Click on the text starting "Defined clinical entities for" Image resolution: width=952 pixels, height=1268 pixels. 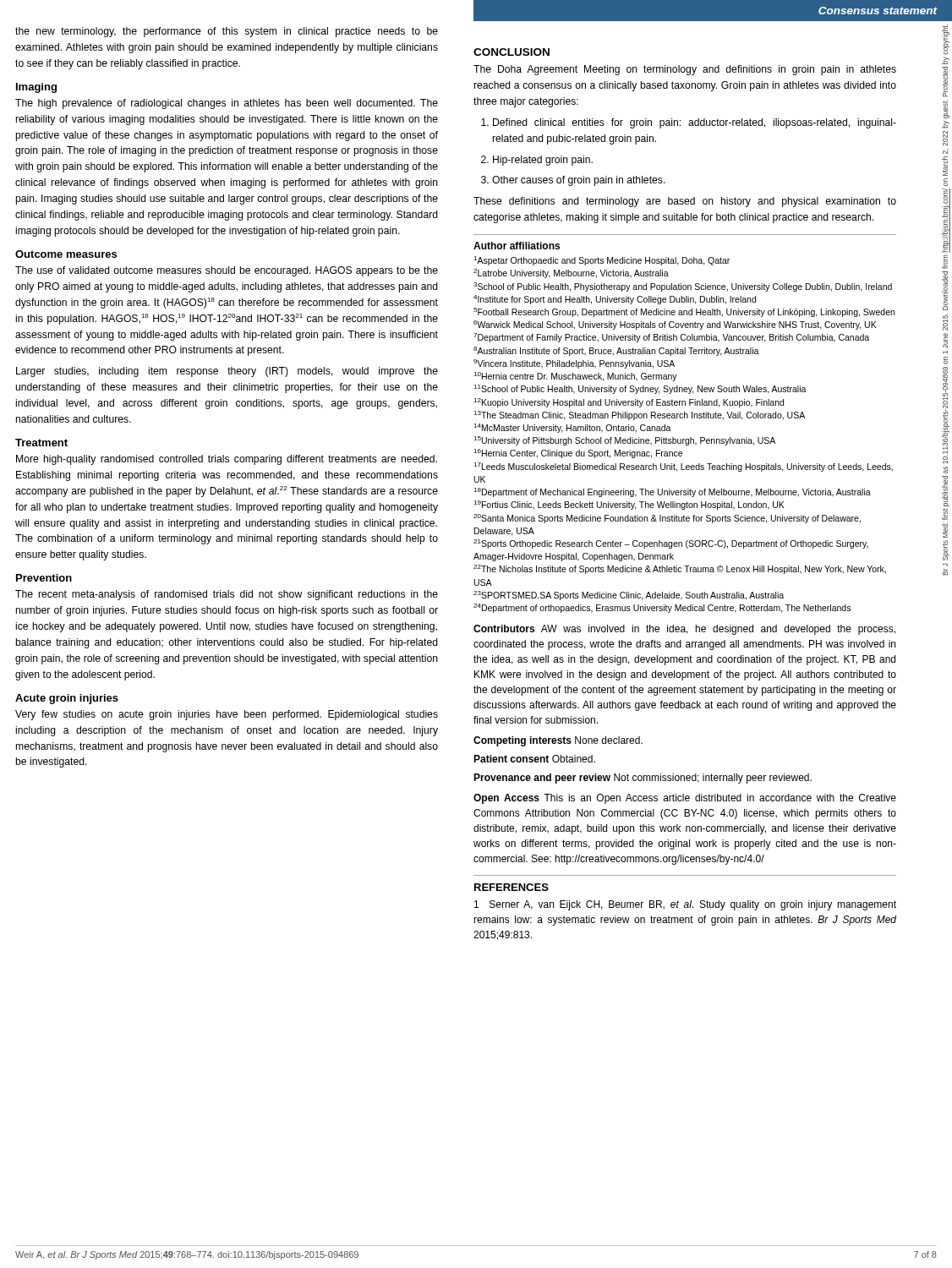694,130
